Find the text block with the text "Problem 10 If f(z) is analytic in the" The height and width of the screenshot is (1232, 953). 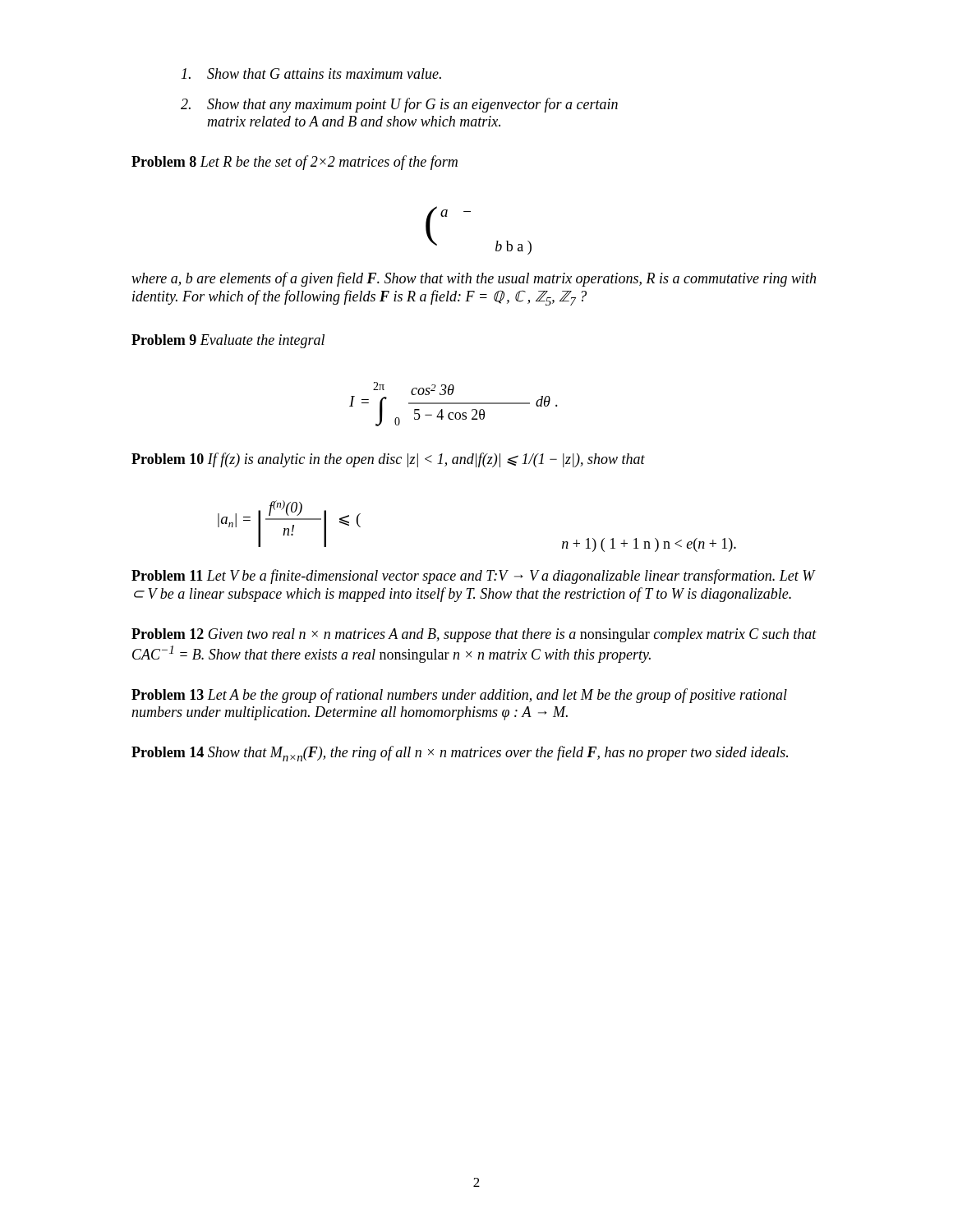(388, 459)
